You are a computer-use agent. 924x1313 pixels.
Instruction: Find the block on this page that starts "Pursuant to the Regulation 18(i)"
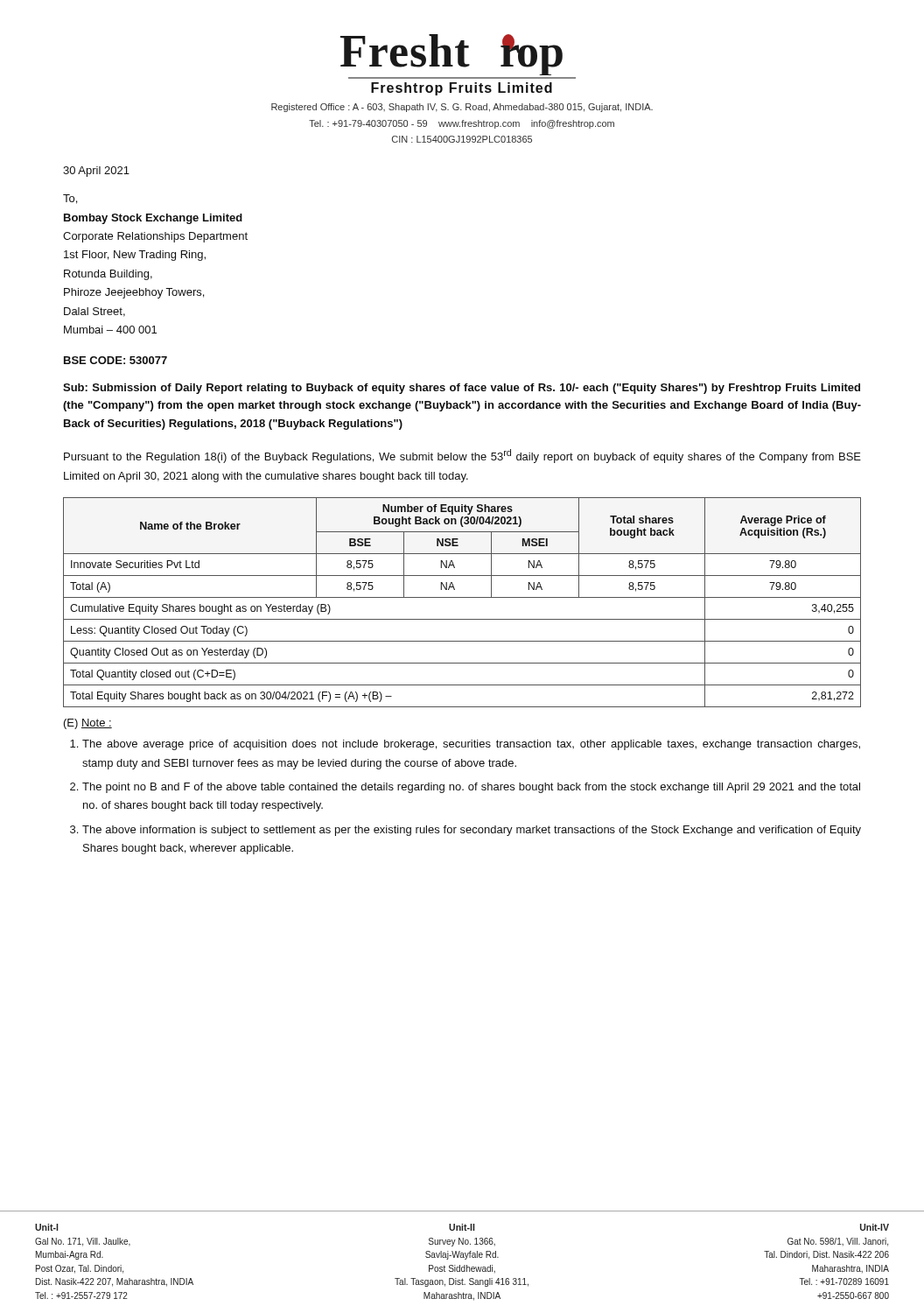(x=462, y=465)
